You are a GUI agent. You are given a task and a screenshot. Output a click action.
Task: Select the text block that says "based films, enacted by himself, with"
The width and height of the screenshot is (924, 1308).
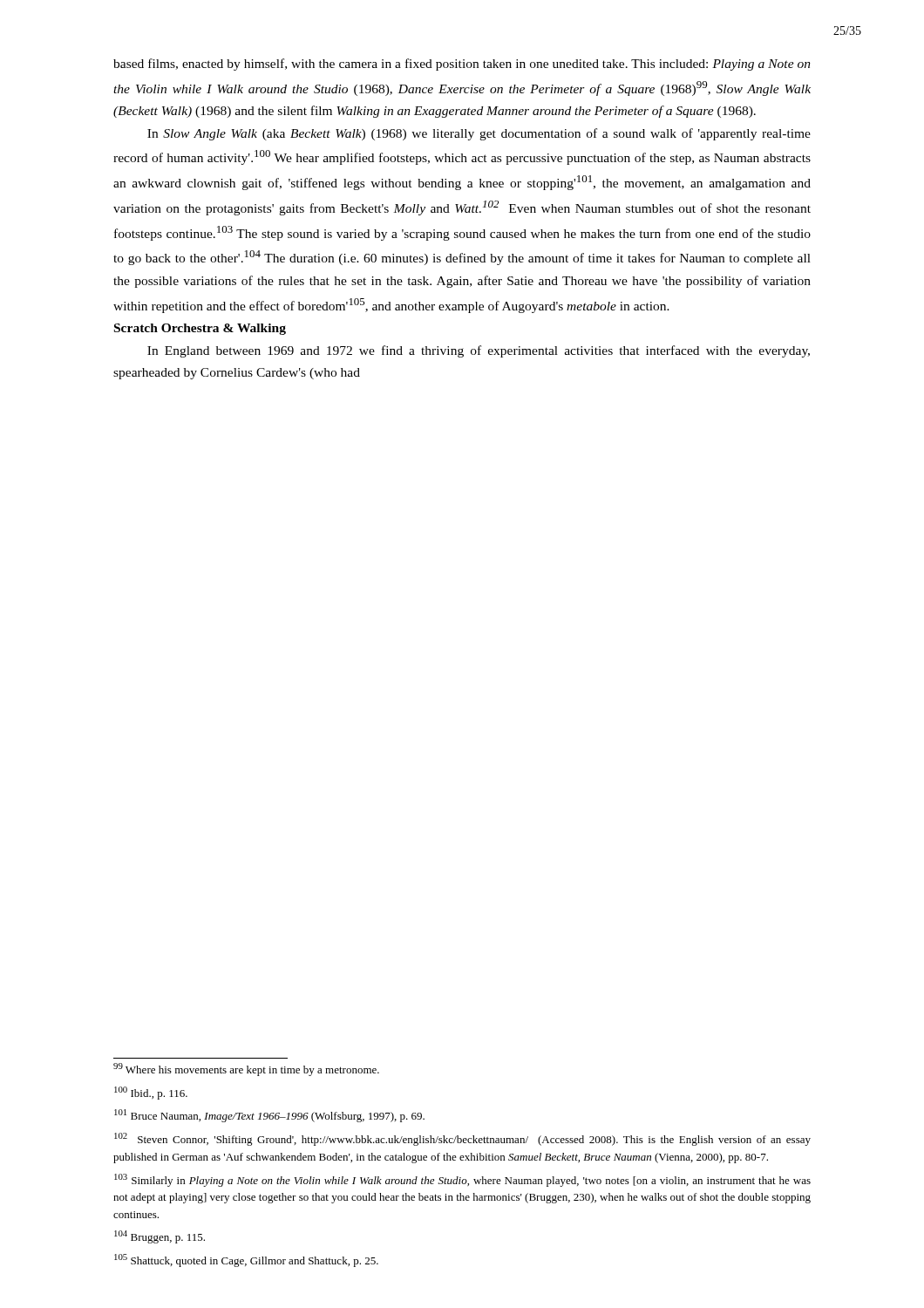coord(462,87)
